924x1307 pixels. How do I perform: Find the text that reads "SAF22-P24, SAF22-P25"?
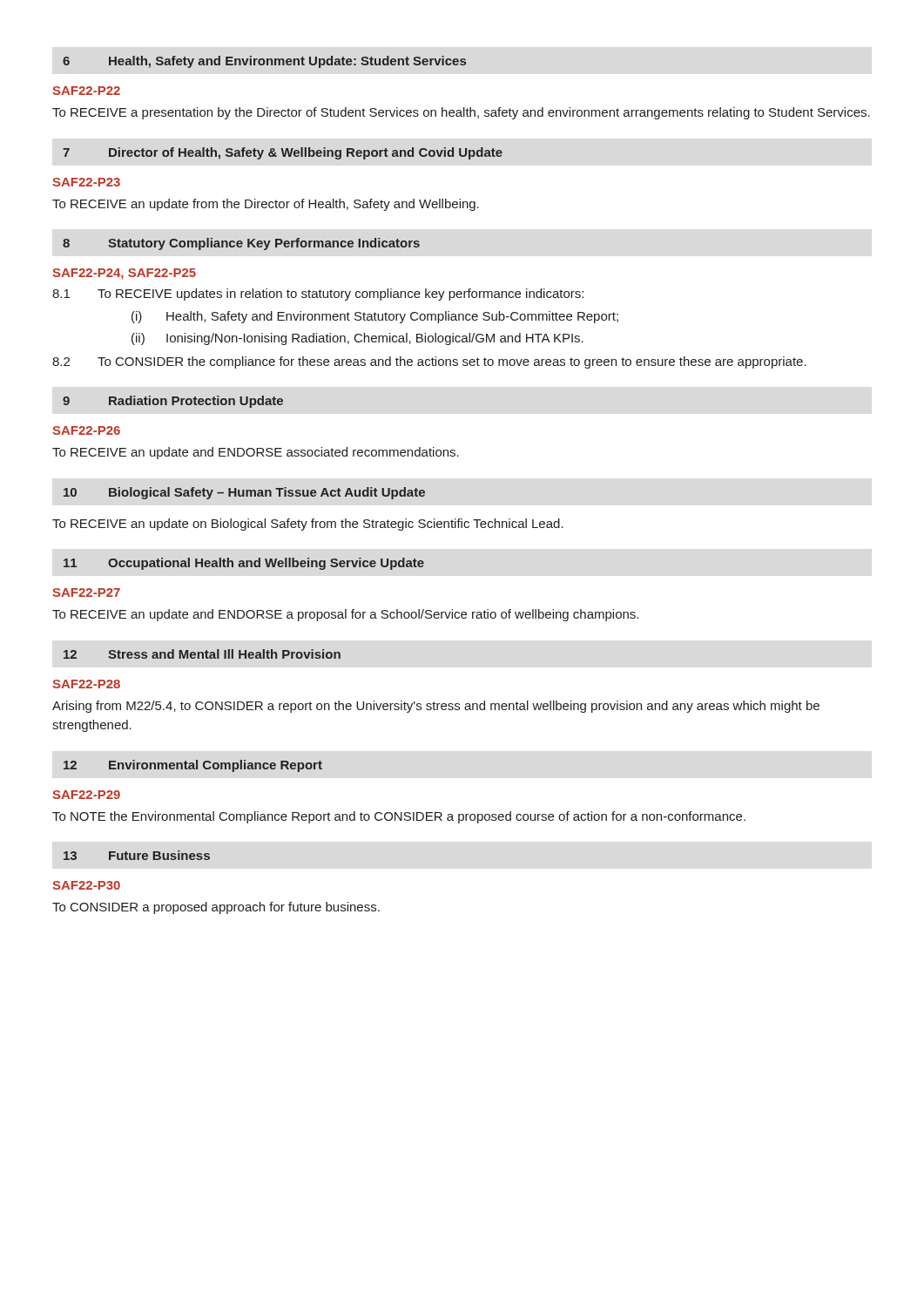[124, 272]
